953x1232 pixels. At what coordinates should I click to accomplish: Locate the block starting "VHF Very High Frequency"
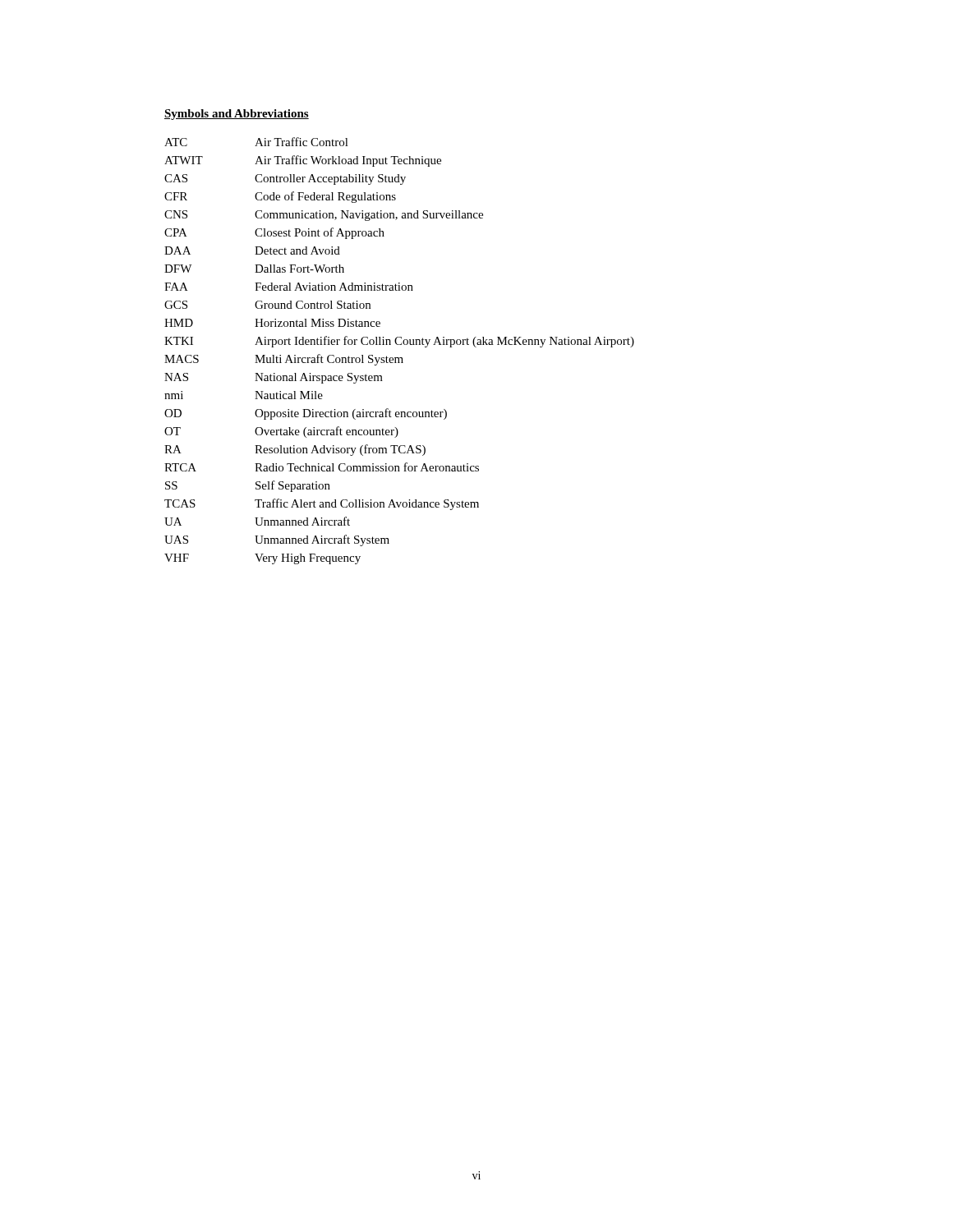click(262, 559)
